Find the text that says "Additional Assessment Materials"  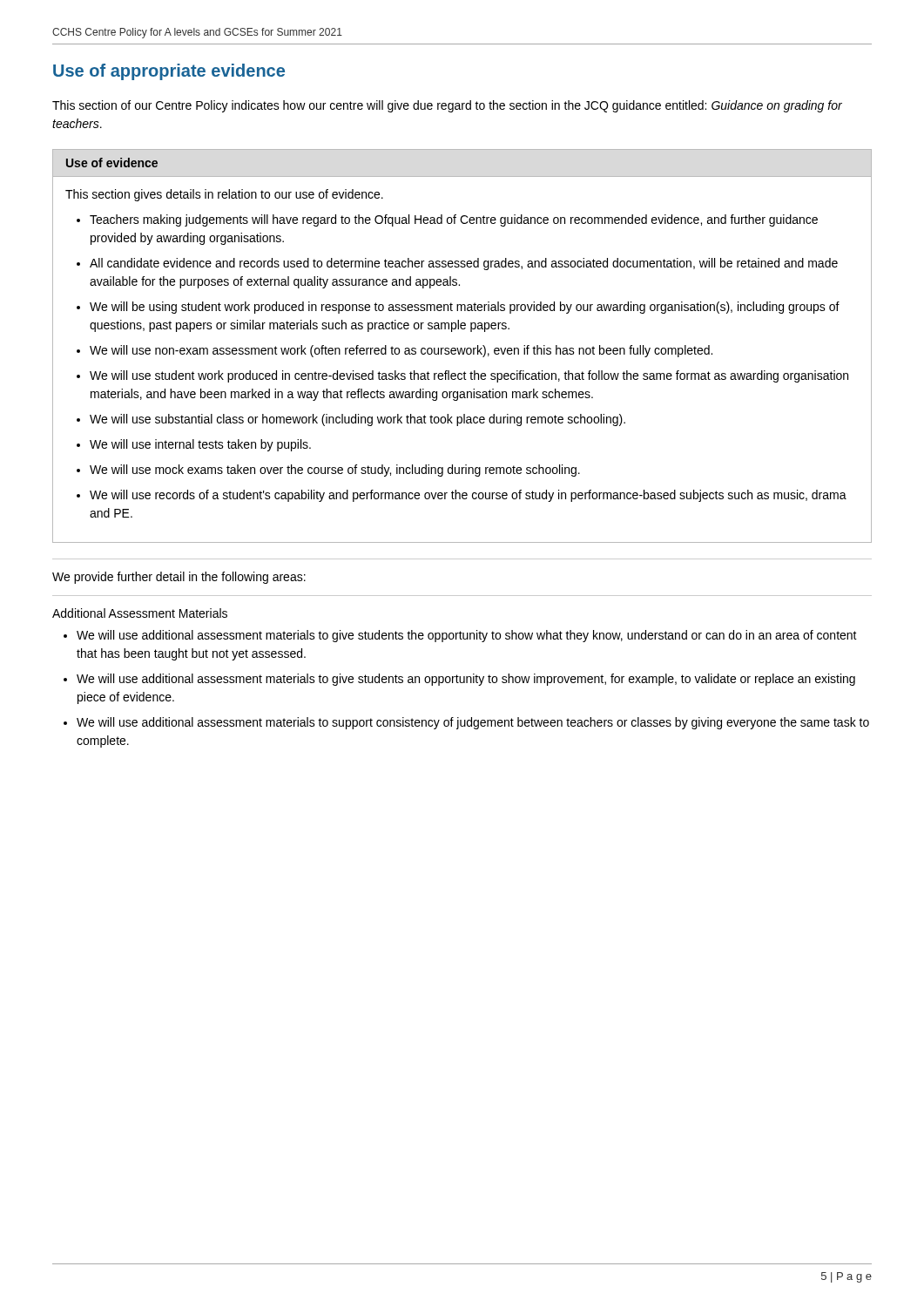click(140, 613)
